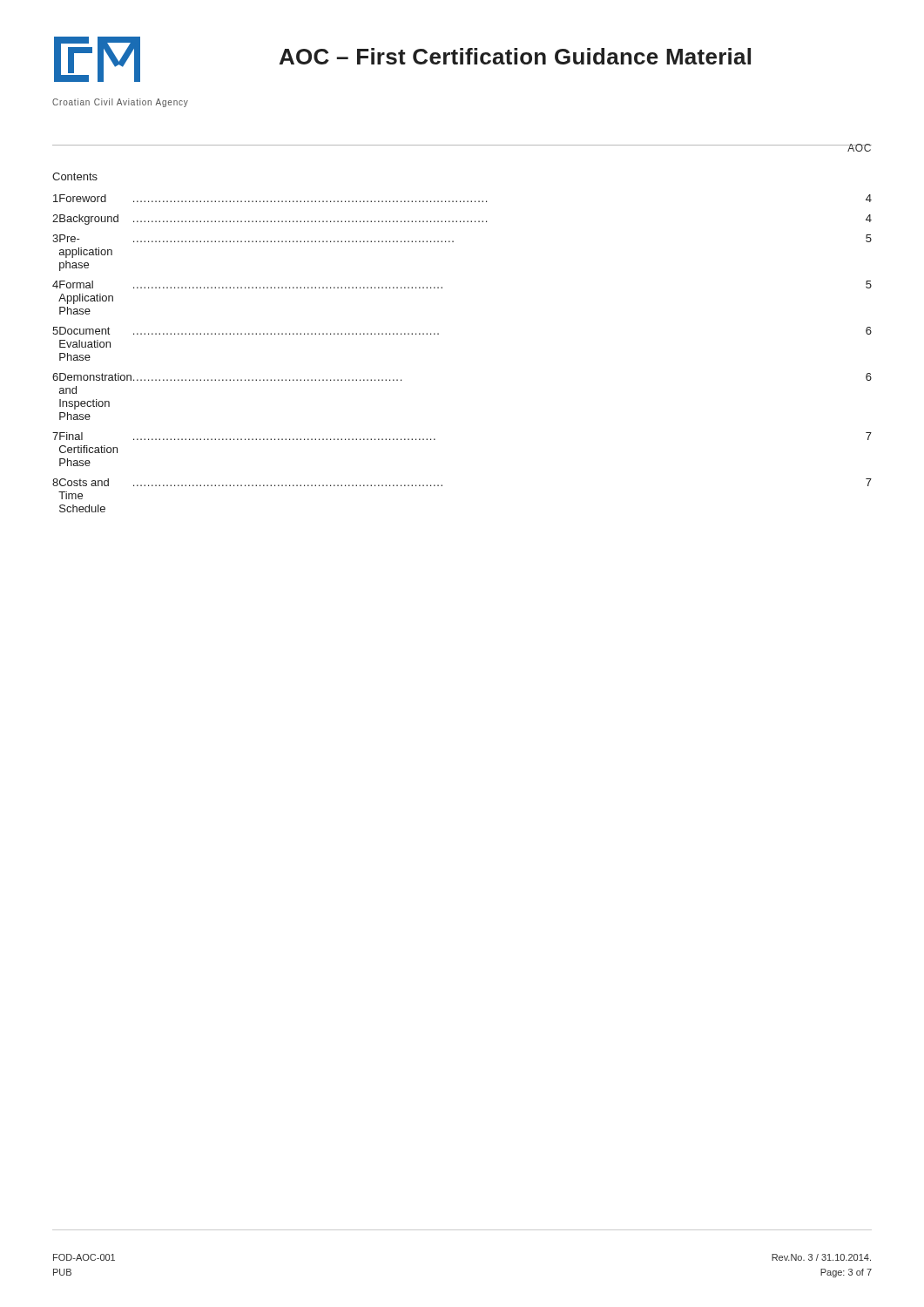Where does it say "3 Pre-application phase"?
The image size is (924, 1307).
(68, 237)
